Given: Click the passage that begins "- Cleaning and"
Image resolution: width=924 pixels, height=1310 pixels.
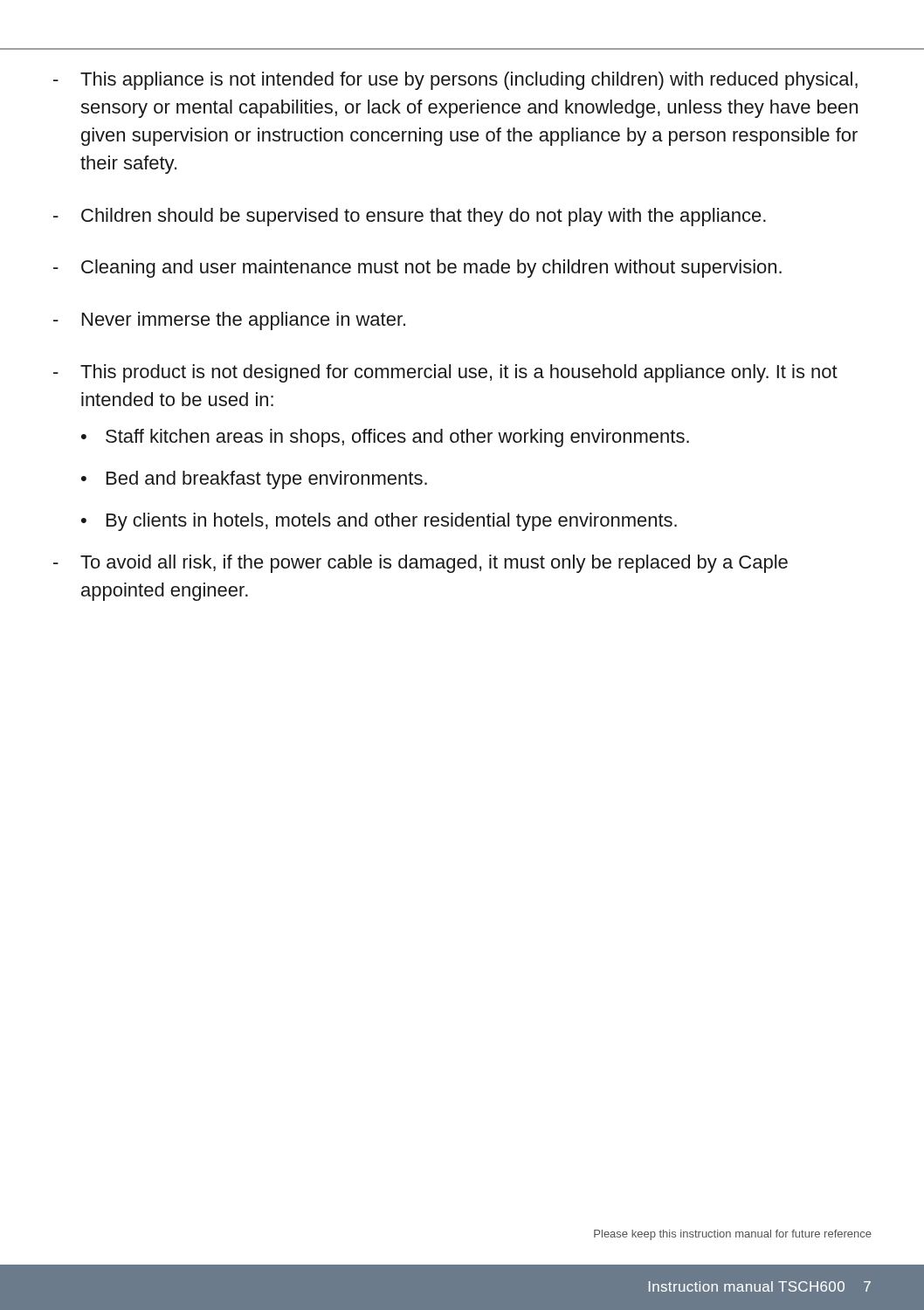Looking at the screenshot, I should [x=462, y=268].
